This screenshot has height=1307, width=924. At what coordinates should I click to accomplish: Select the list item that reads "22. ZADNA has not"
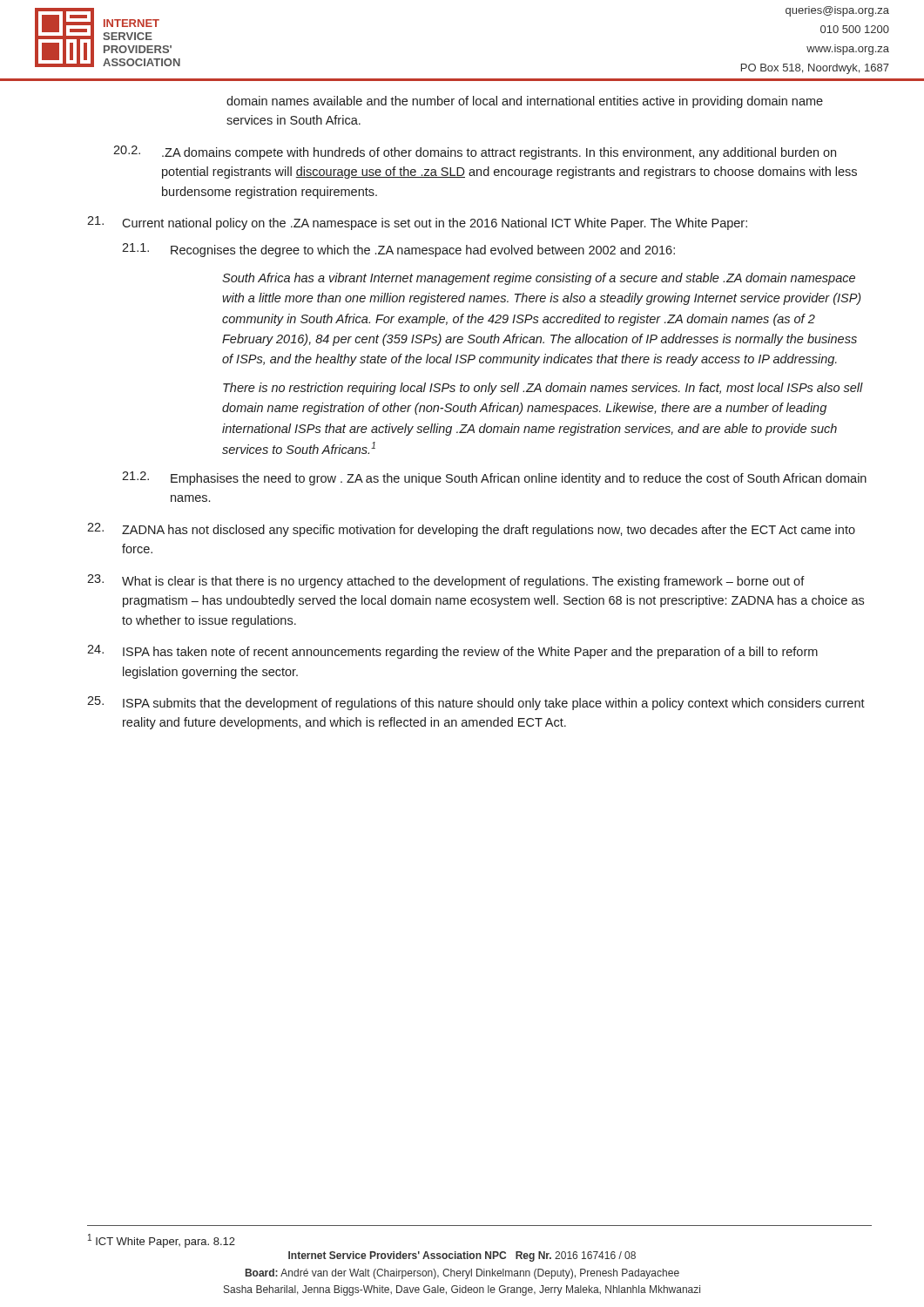pyautogui.click(x=479, y=540)
